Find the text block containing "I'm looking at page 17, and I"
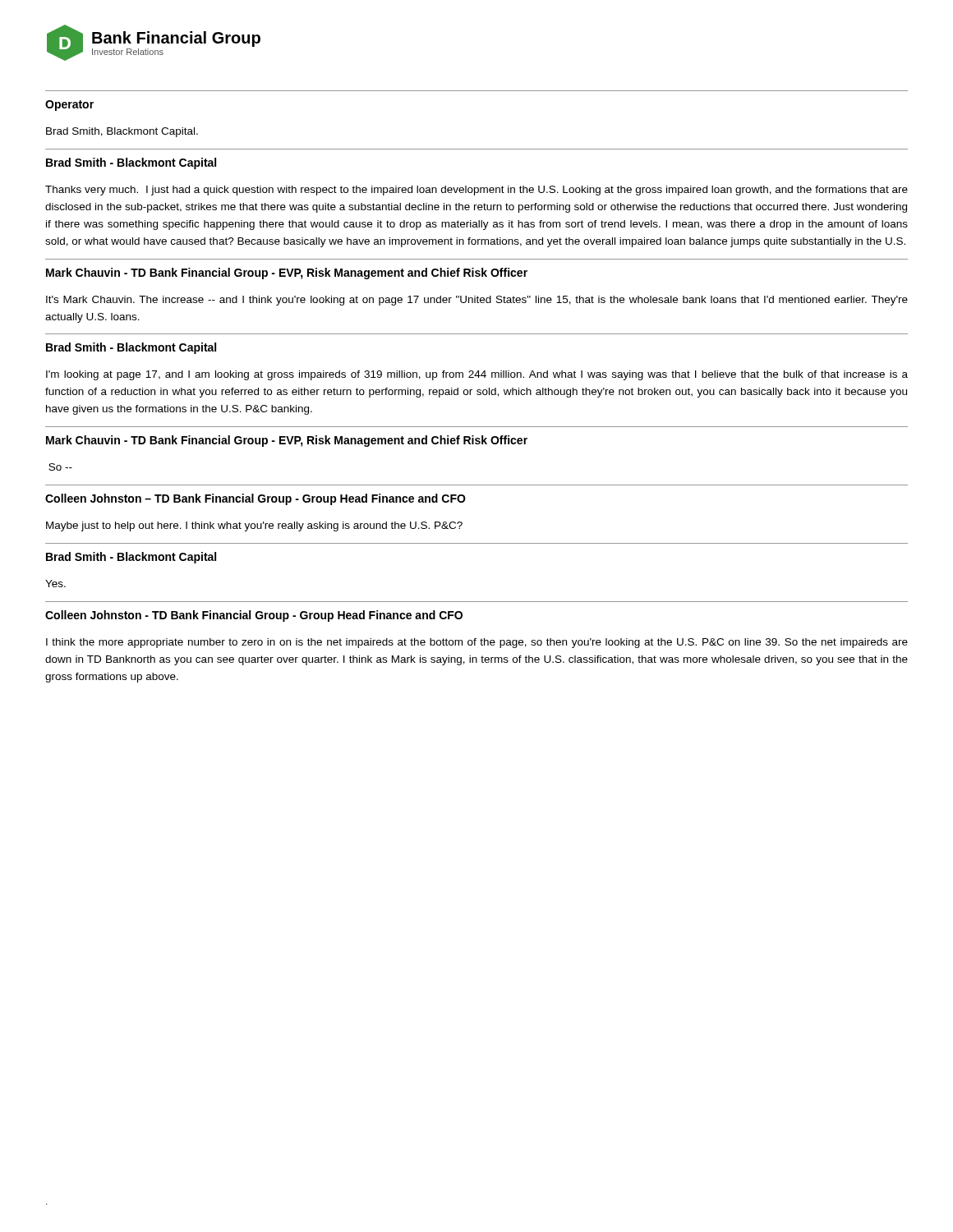953x1232 pixels. 476,392
